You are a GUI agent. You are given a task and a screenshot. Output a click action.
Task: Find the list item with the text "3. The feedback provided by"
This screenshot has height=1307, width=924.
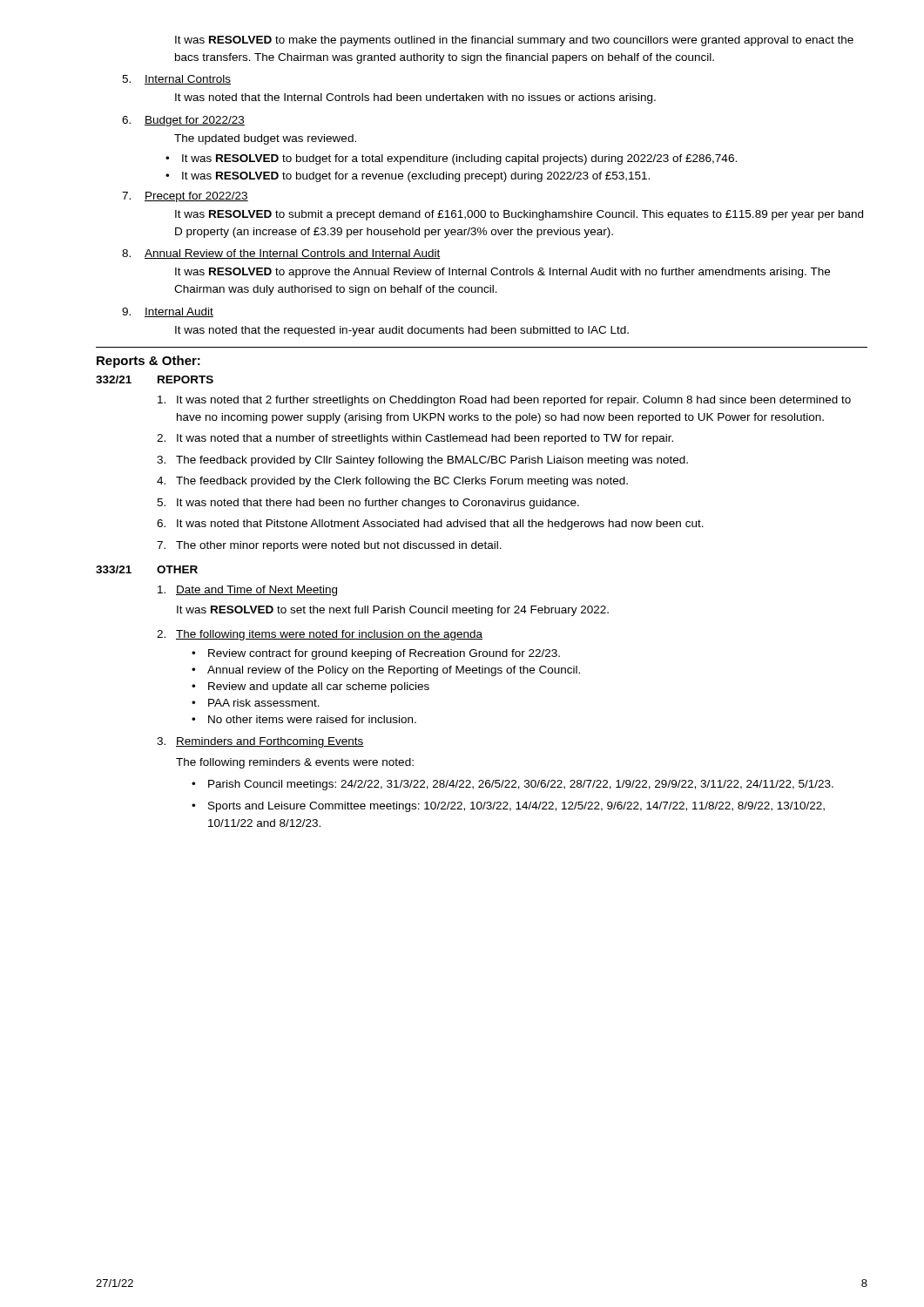point(423,460)
